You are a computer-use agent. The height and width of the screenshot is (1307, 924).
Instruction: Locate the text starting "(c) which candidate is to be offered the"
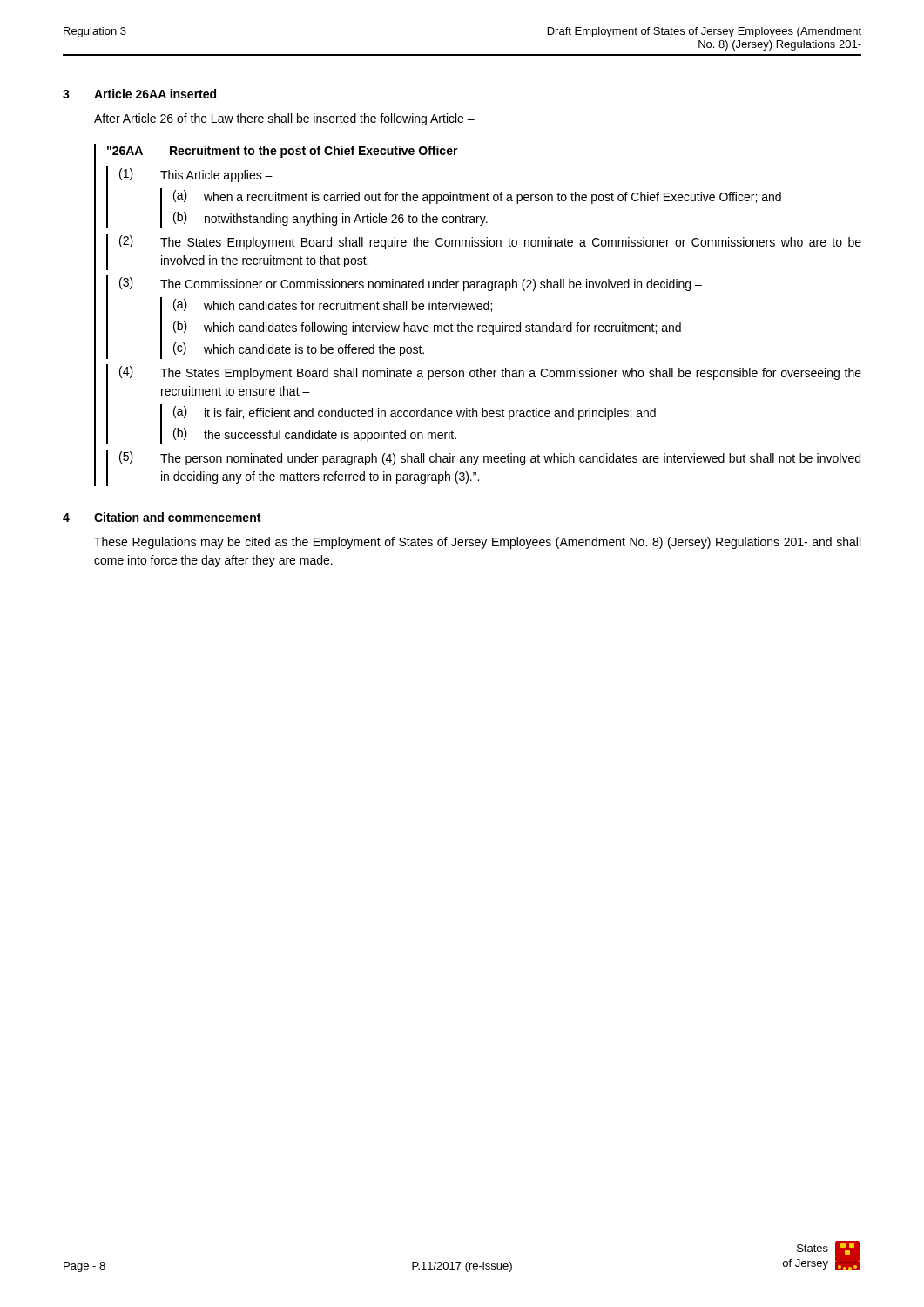tap(299, 349)
